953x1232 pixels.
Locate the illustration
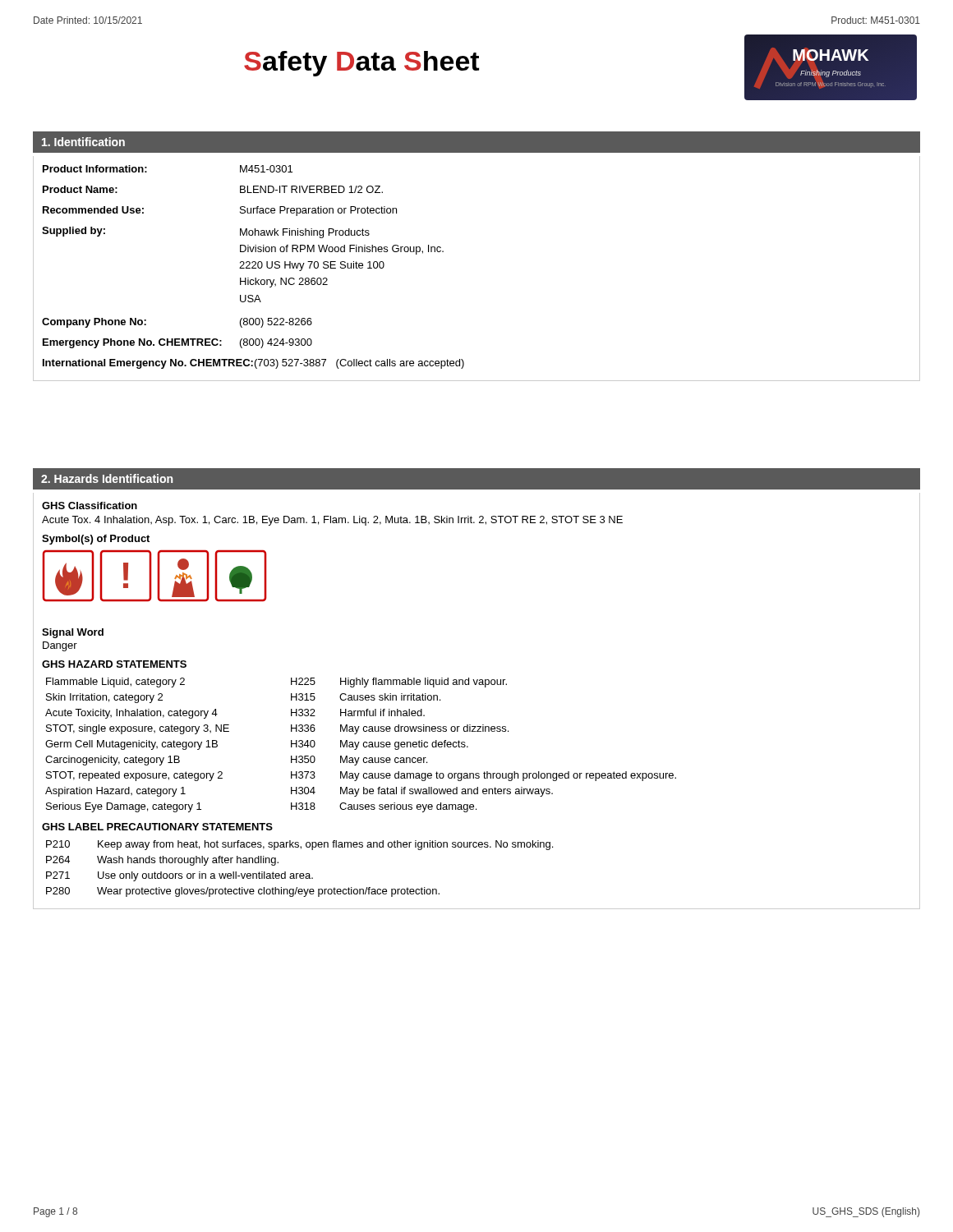click(476, 584)
